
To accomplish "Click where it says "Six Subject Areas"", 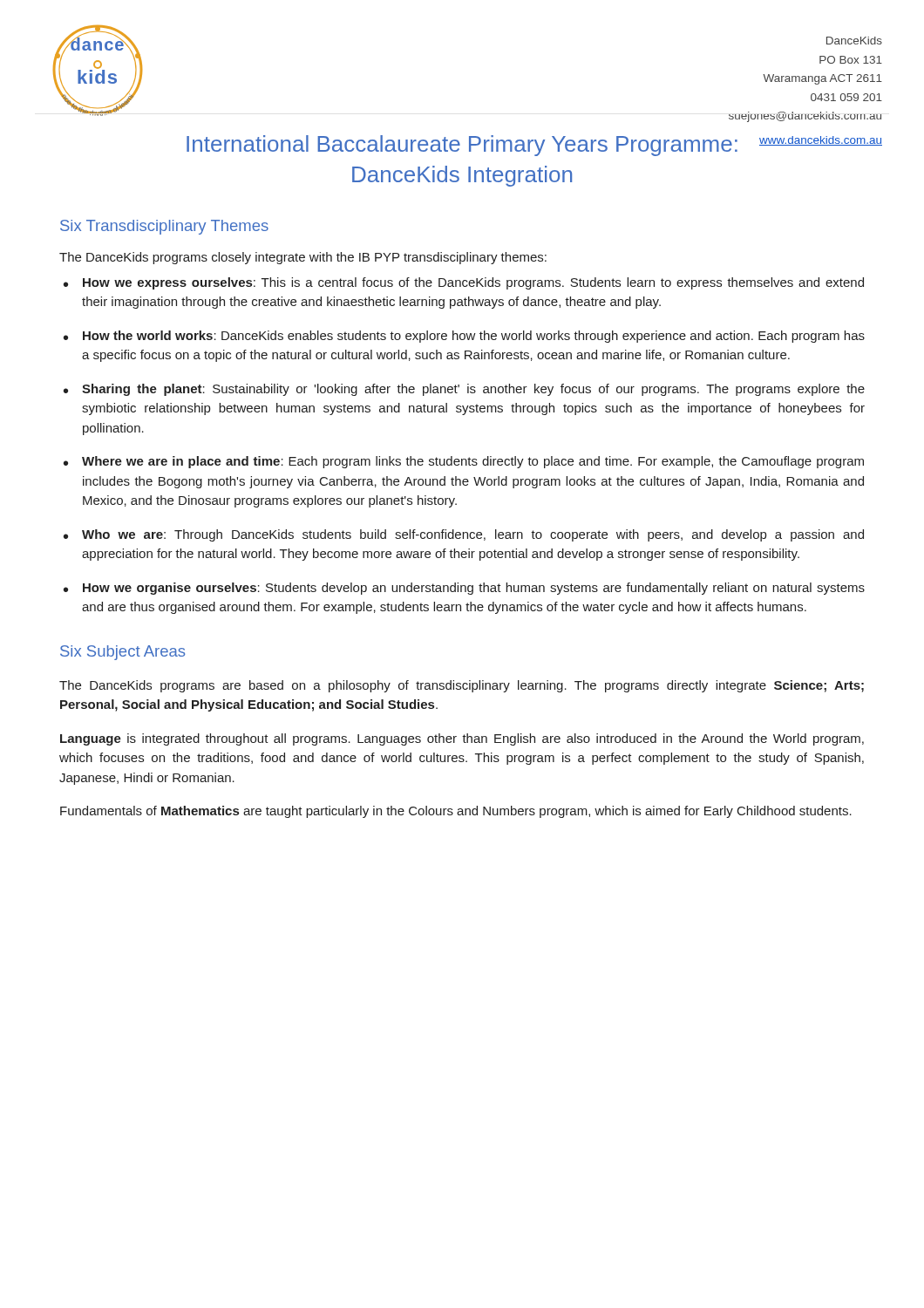I will [x=122, y=653].
